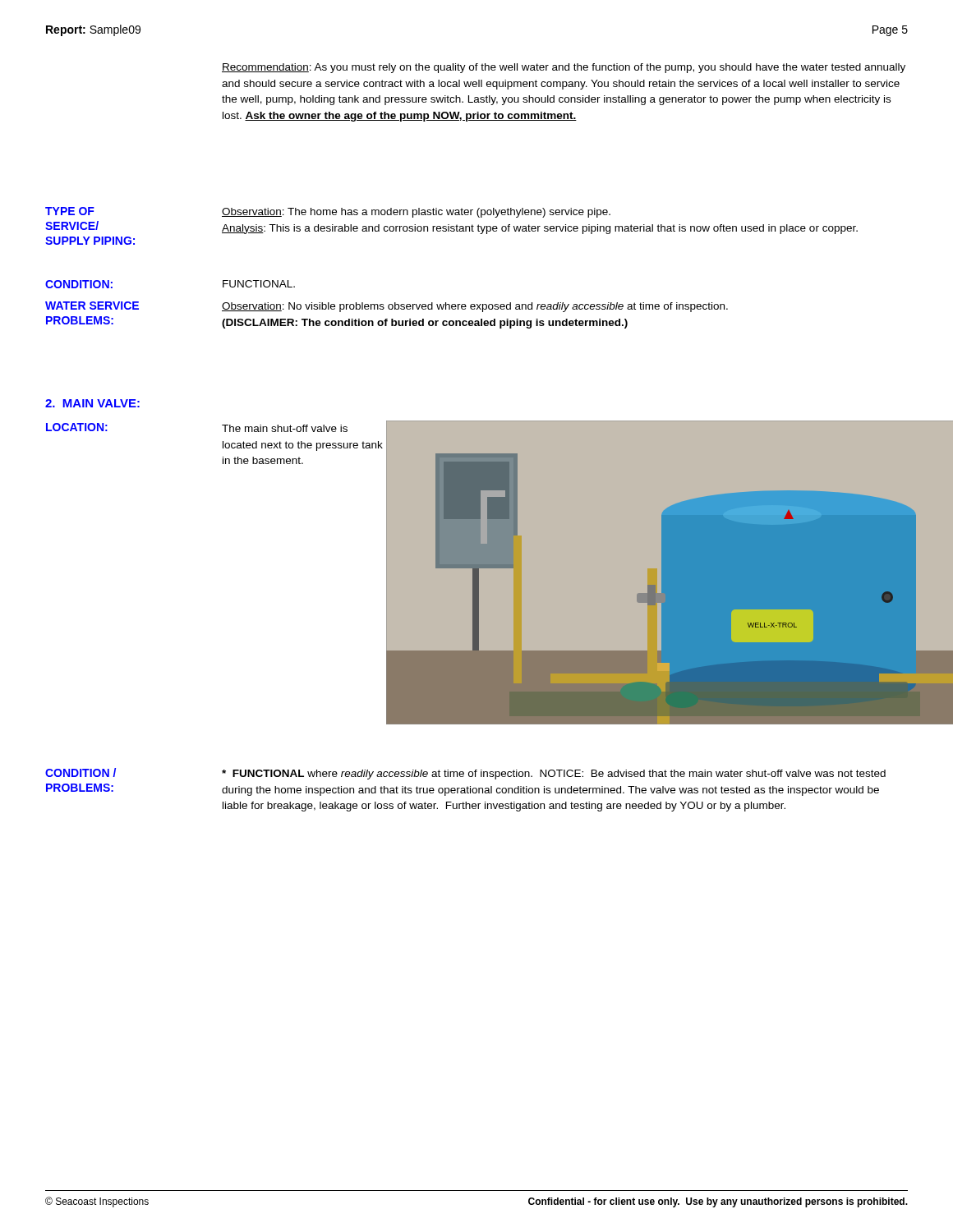Image resolution: width=953 pixels, height=1232 pixels.
Task: Select the section header with the text "CONDITION /PROBLEMS:"
Action: (x=81, y=780)
